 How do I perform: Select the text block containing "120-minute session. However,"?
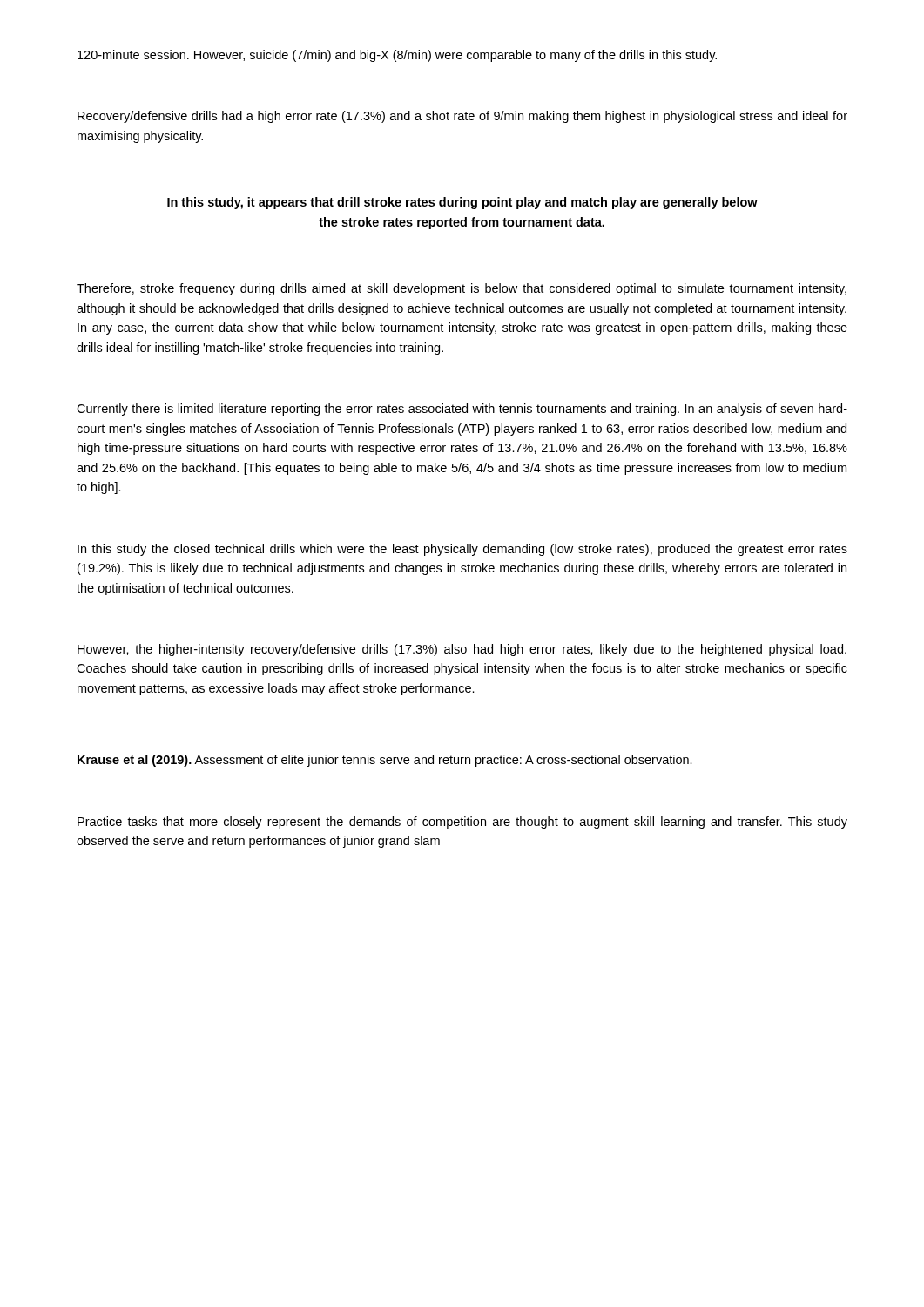pos(397,55)
